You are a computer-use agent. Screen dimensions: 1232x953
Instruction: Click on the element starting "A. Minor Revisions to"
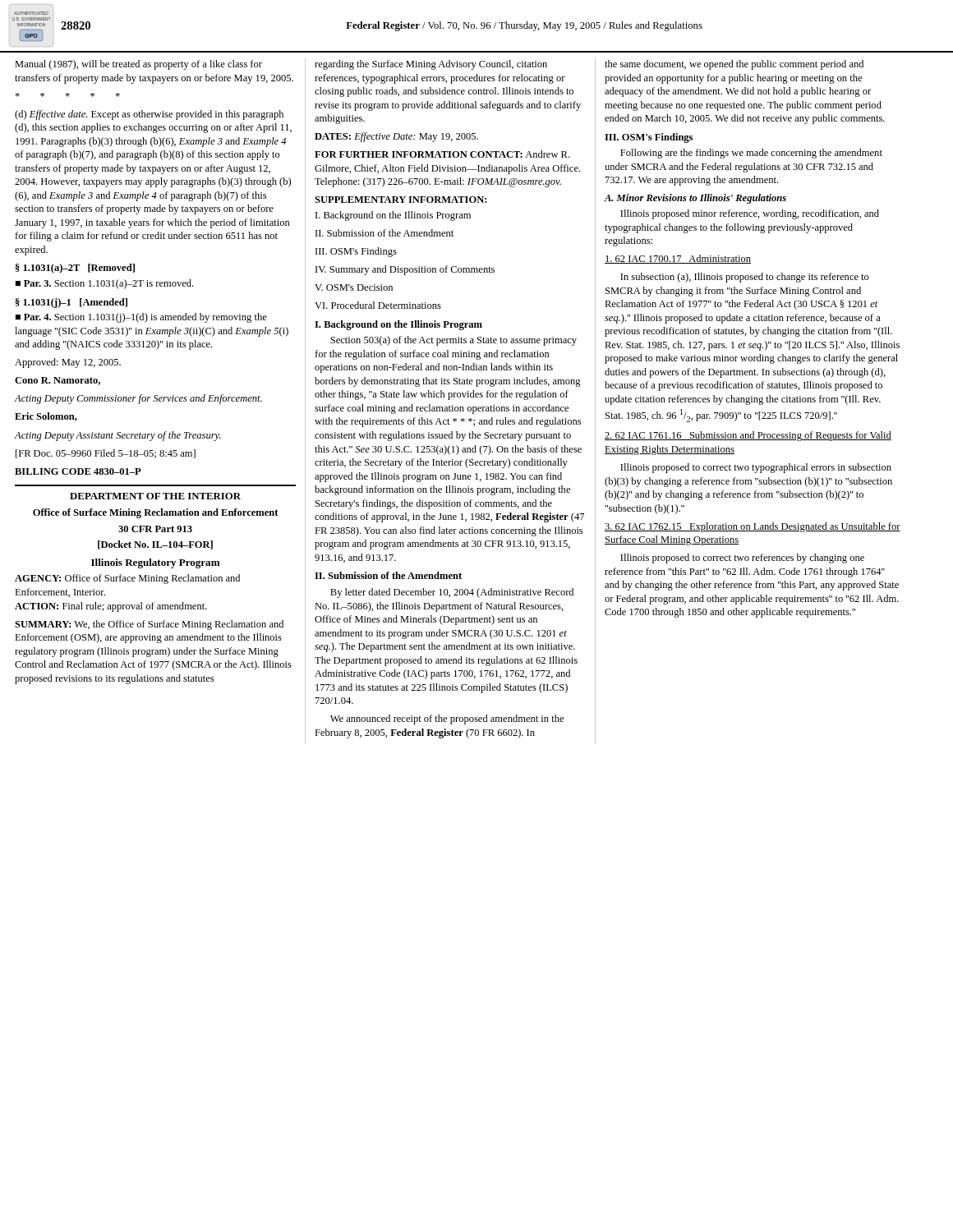(x=695, y=198)
